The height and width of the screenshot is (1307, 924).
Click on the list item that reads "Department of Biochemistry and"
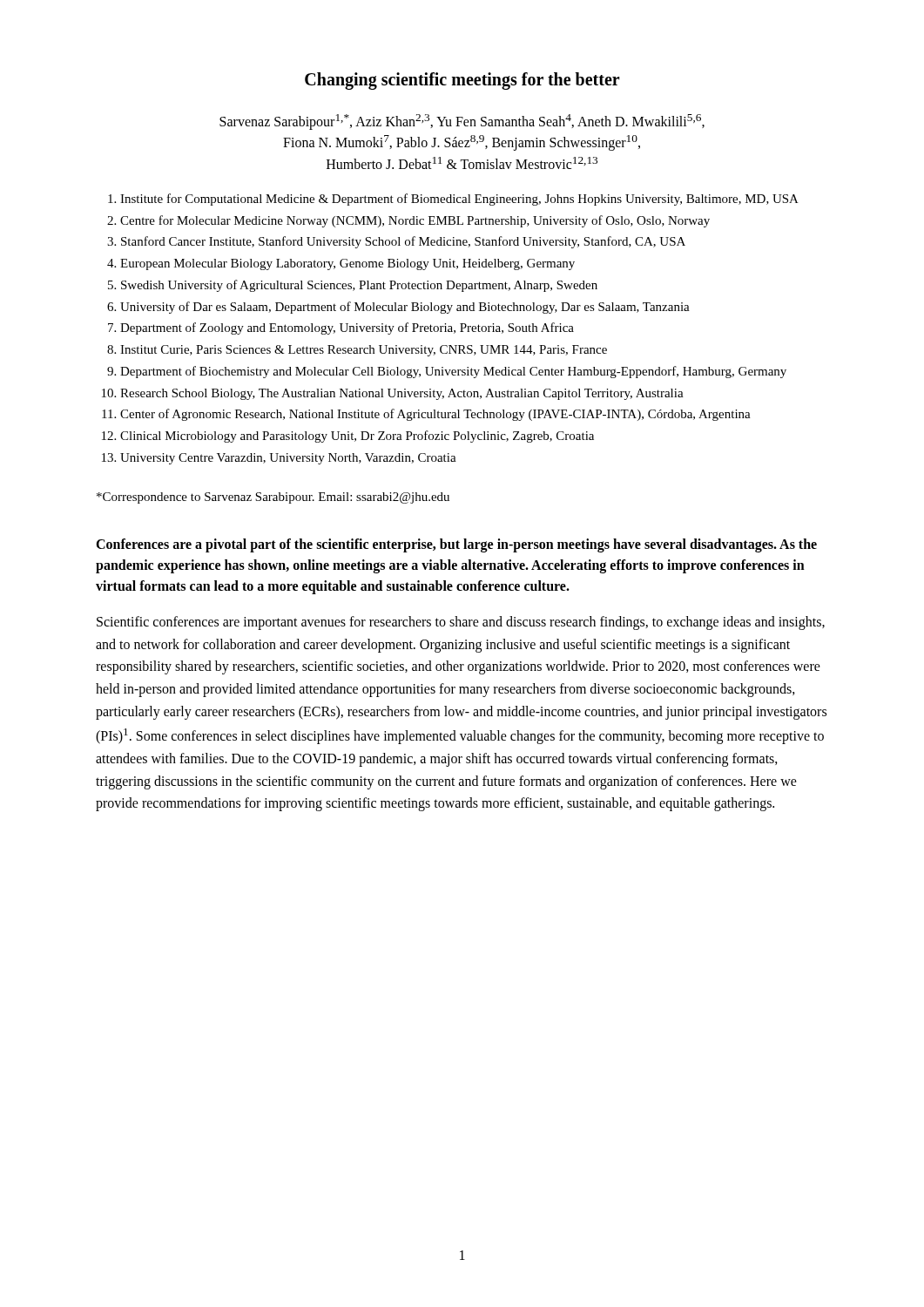pyautogui.click(x=453, y=371)
